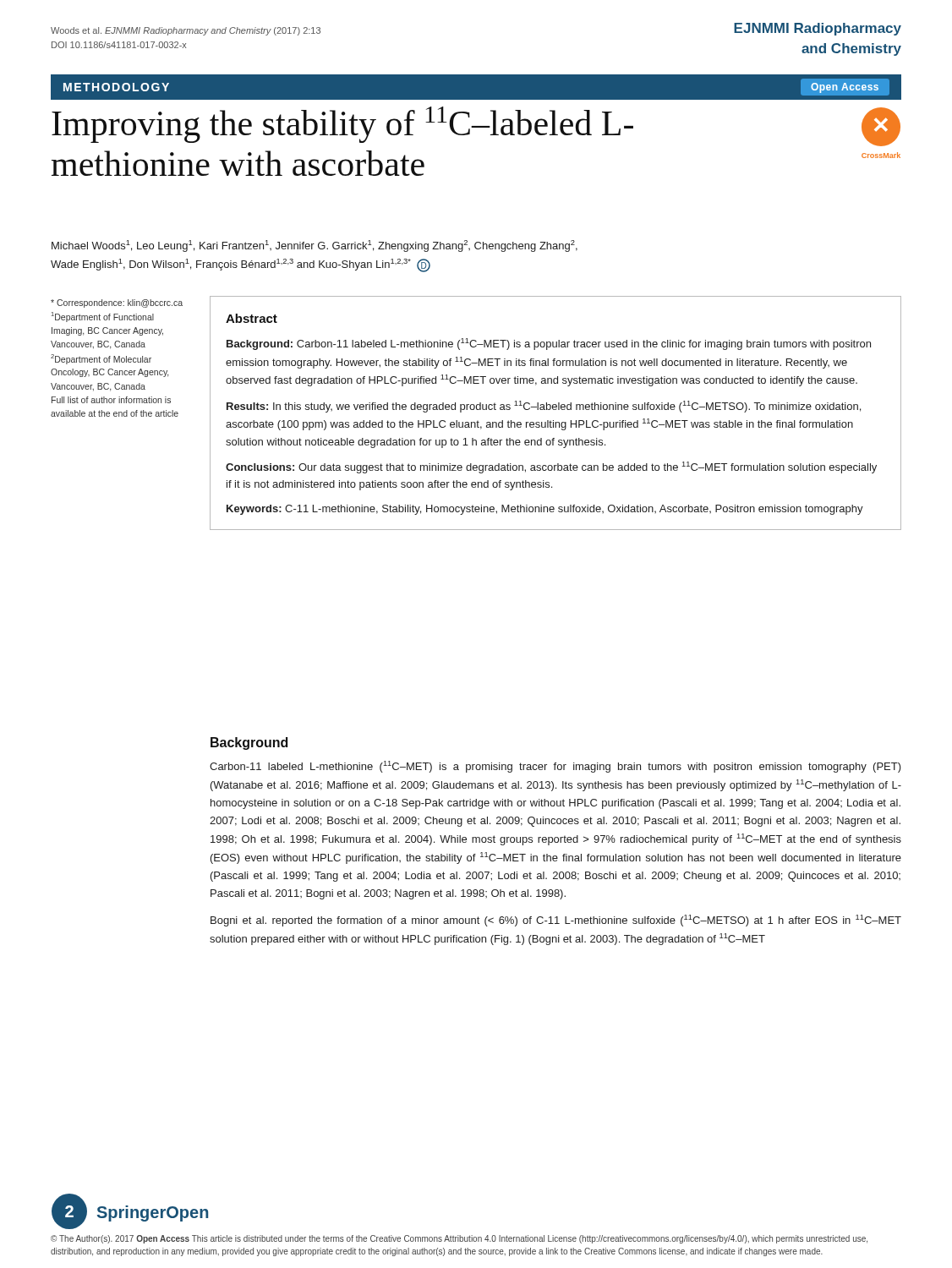Where is the passage that starts "Michael Woods1, Leo Leung1, Kari Frantzen1, Jennifer"?
Screen dimensions: 1268x952
[x=314, y=255]
